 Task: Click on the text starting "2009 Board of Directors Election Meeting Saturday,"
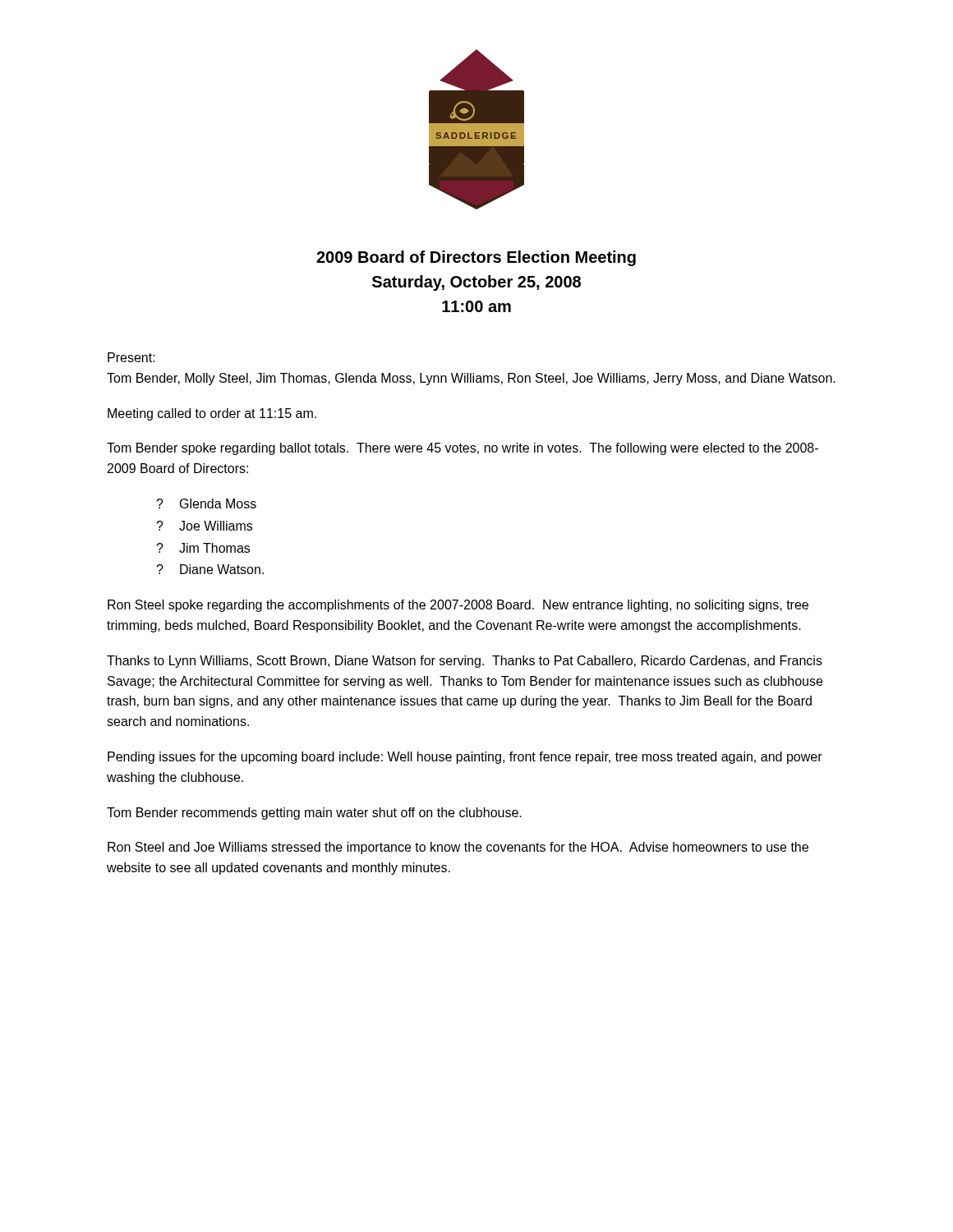pos(476,282)
